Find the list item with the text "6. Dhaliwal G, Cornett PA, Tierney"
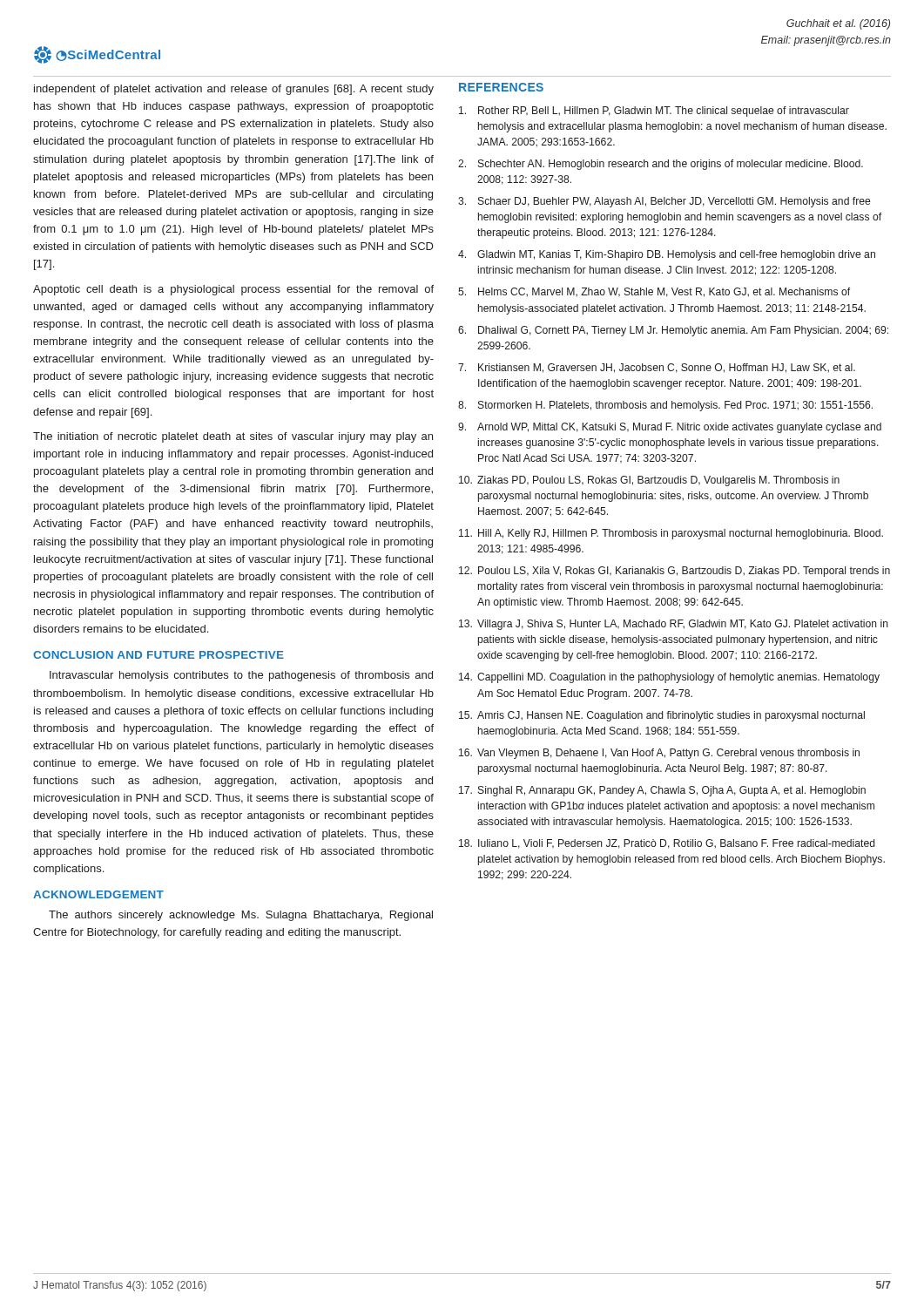This screenshot has width=924, height=1307. coord(675,338)
